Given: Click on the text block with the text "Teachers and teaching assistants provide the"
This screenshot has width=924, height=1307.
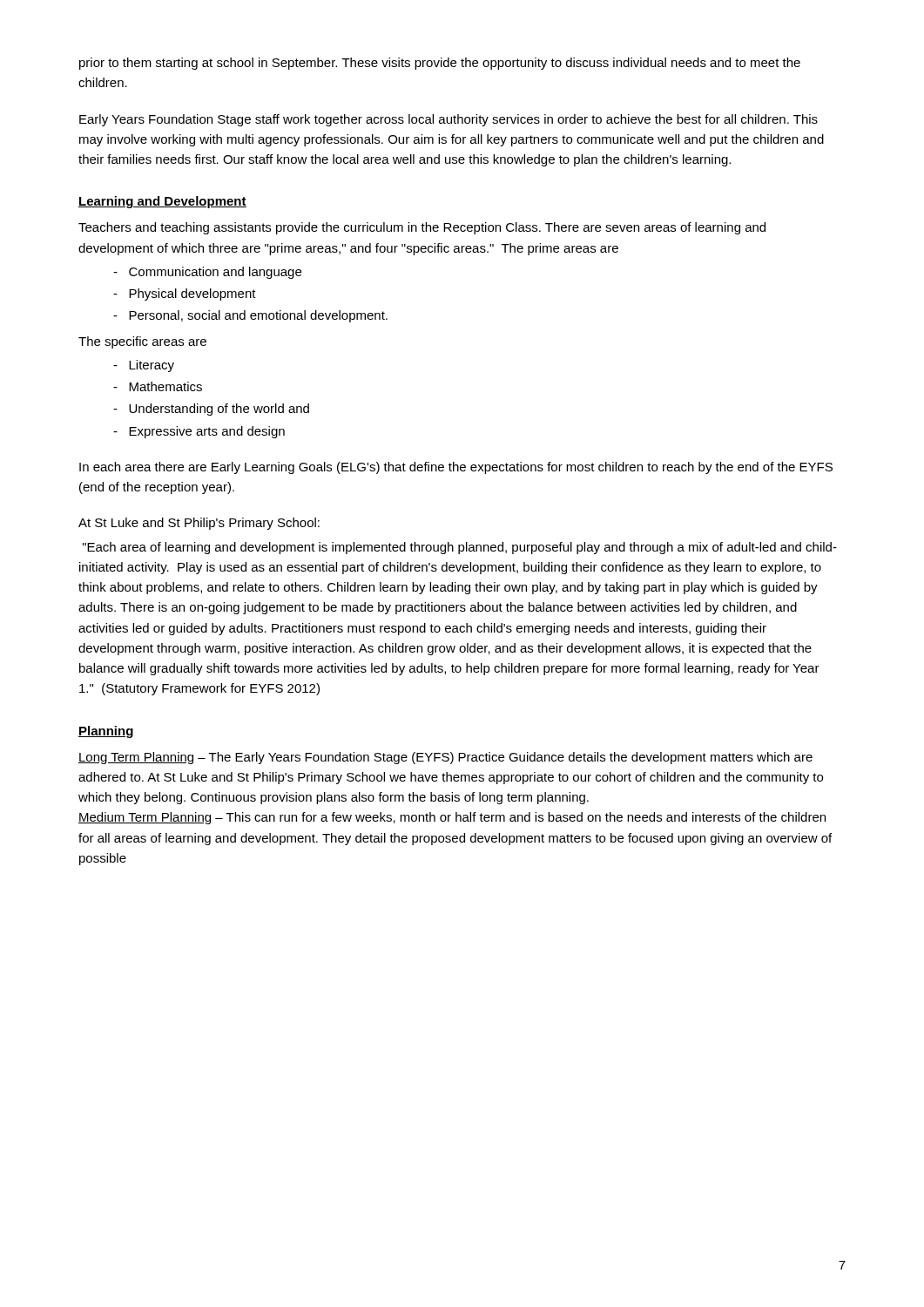Looking at the screenshot, I should click(422, 237).
